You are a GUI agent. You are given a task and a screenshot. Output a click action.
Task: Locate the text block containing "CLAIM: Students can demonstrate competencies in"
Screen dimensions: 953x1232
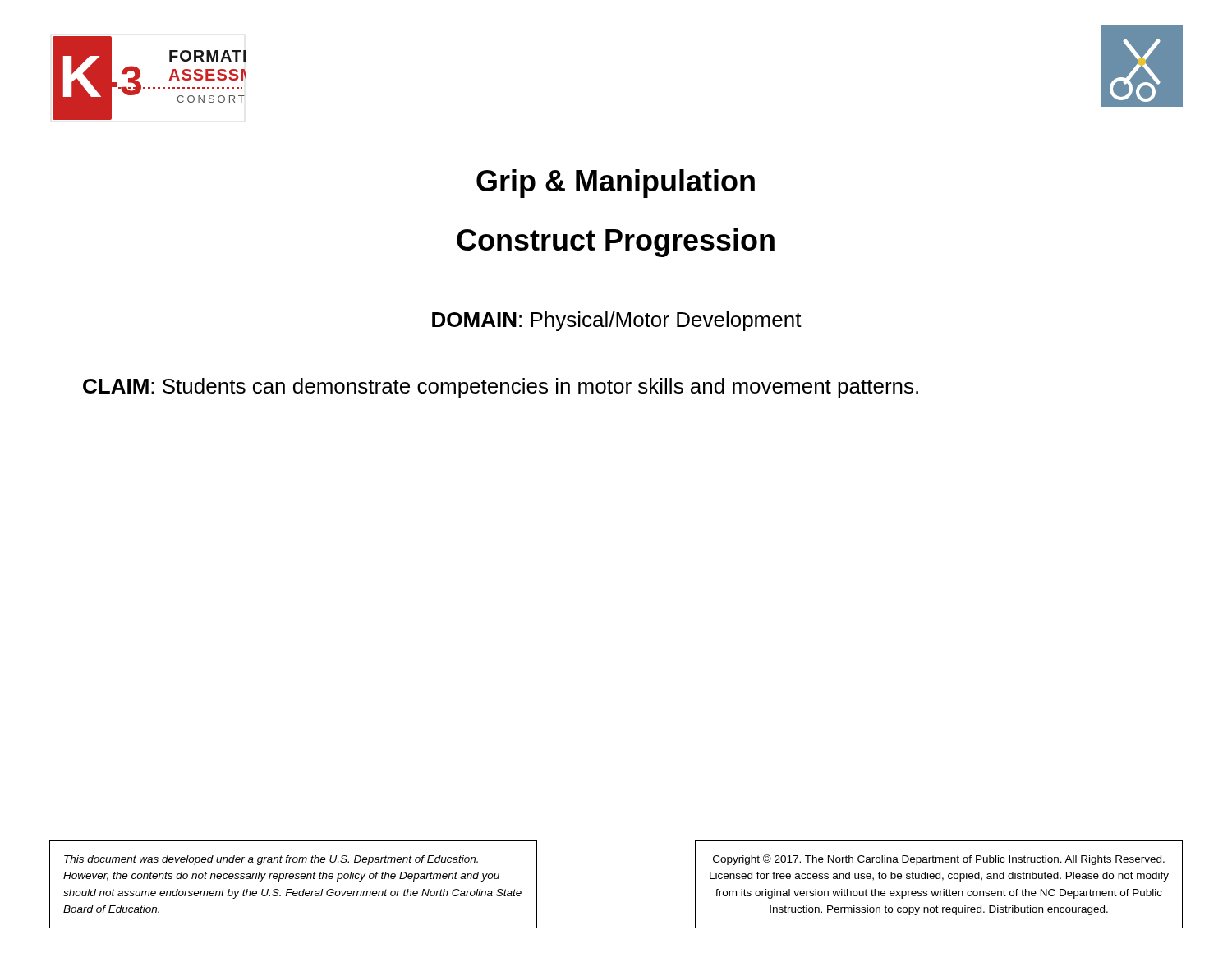pos(501,386)
